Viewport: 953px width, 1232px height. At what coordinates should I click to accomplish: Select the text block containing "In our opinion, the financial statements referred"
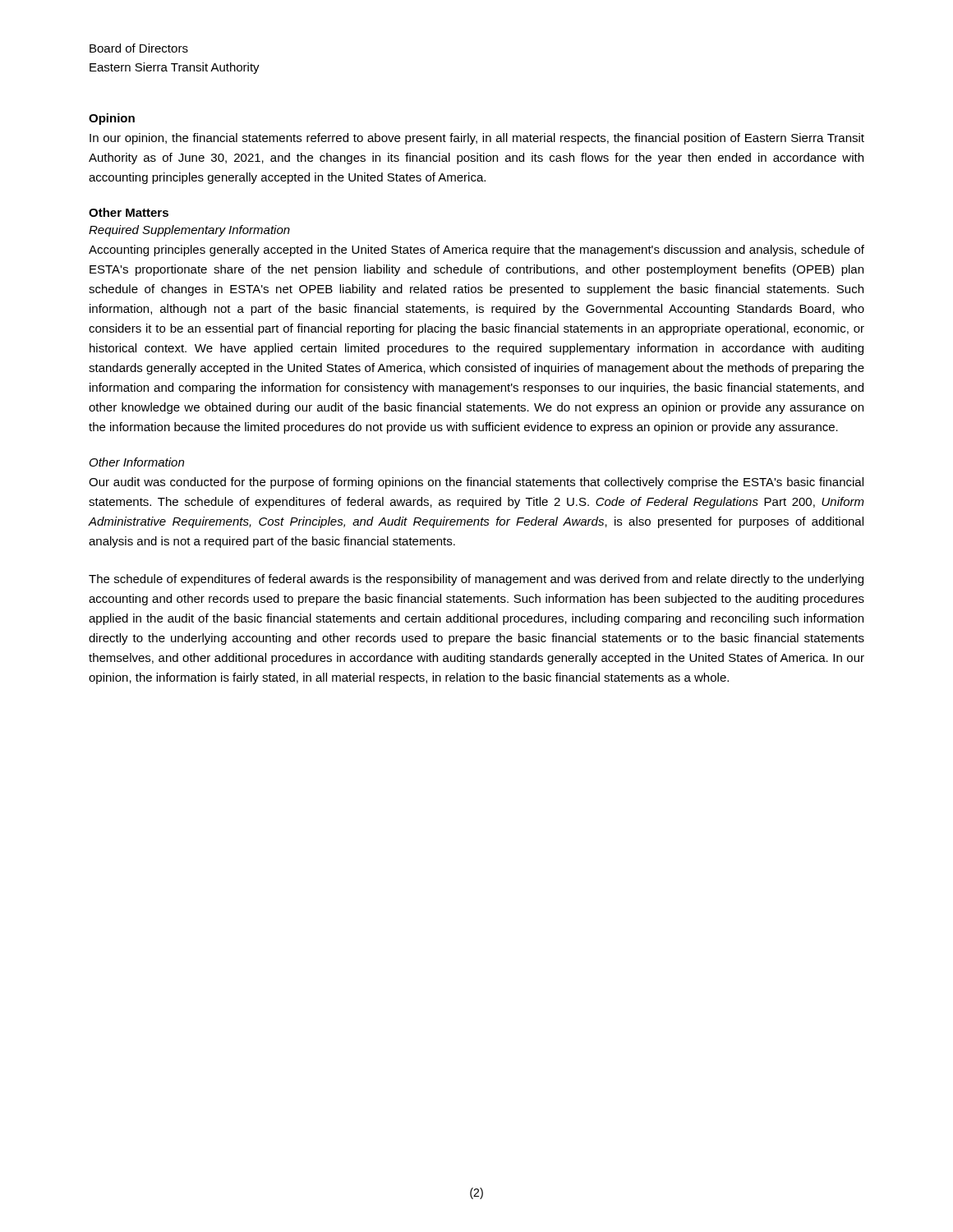pos(476,157)
